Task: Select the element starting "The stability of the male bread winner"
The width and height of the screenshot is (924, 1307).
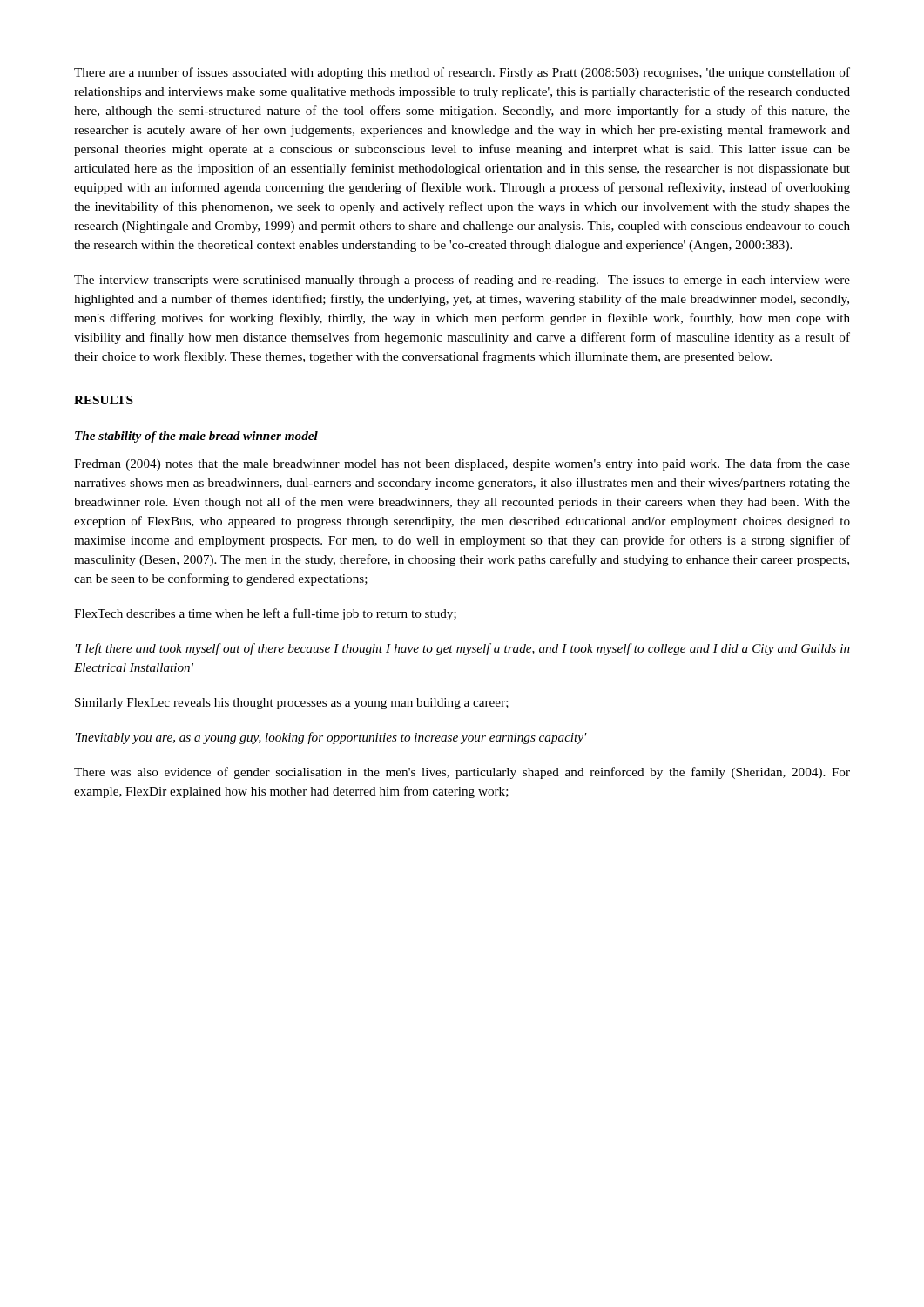Action: coord(196,435)
